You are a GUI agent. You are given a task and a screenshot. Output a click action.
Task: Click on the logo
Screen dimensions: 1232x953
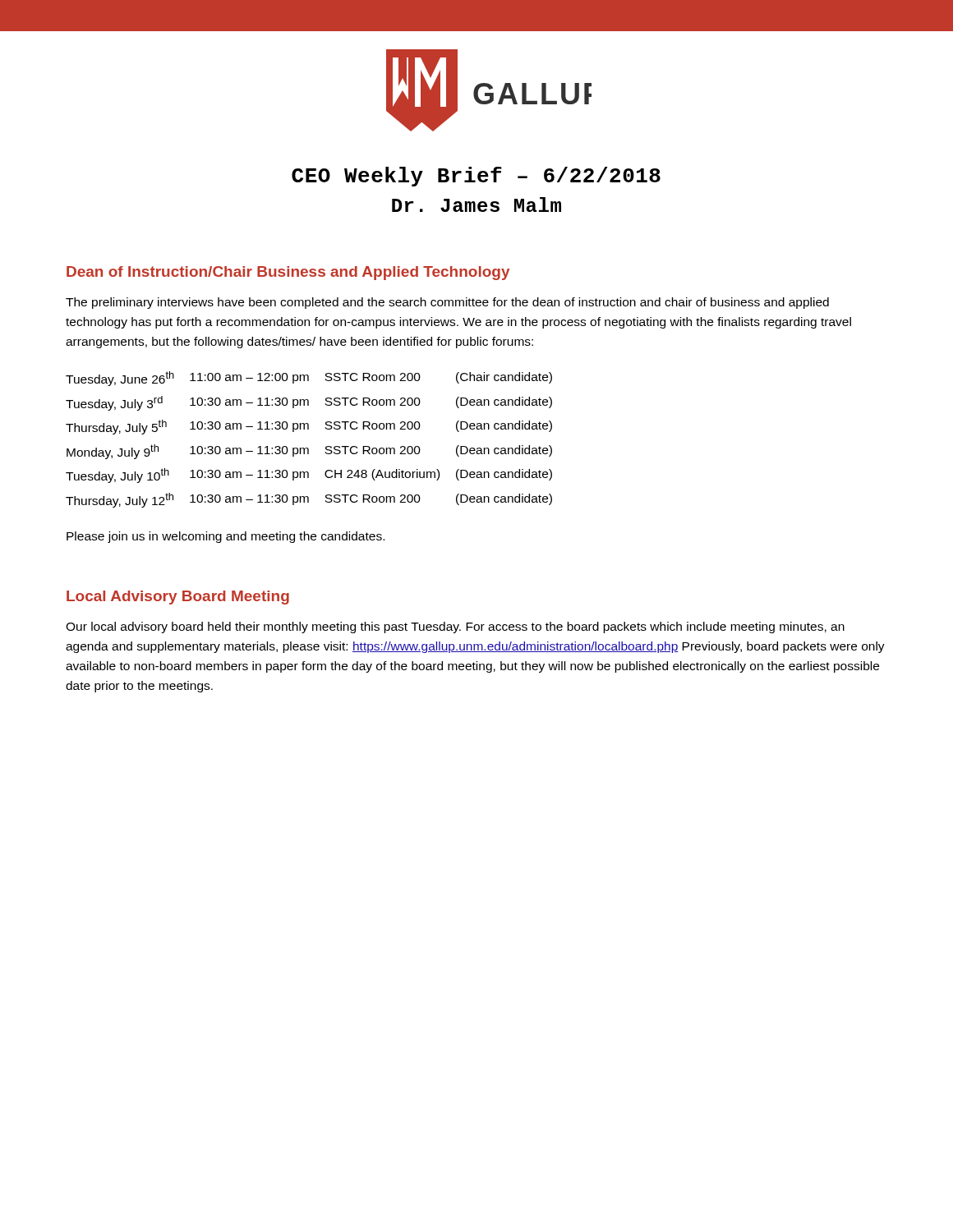pos(476,92)
